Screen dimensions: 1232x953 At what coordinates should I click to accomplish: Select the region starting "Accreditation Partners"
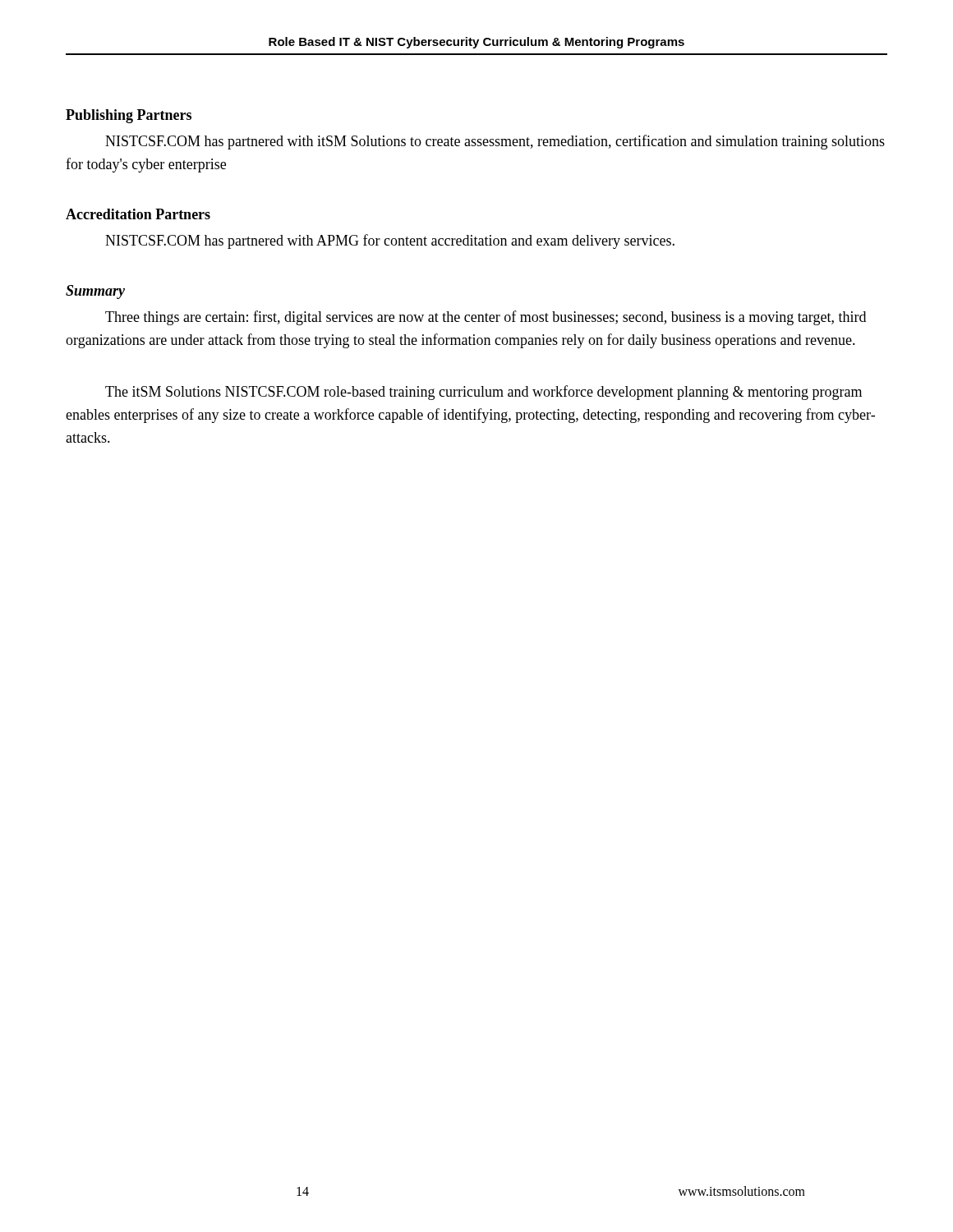(x=138, y=214)
